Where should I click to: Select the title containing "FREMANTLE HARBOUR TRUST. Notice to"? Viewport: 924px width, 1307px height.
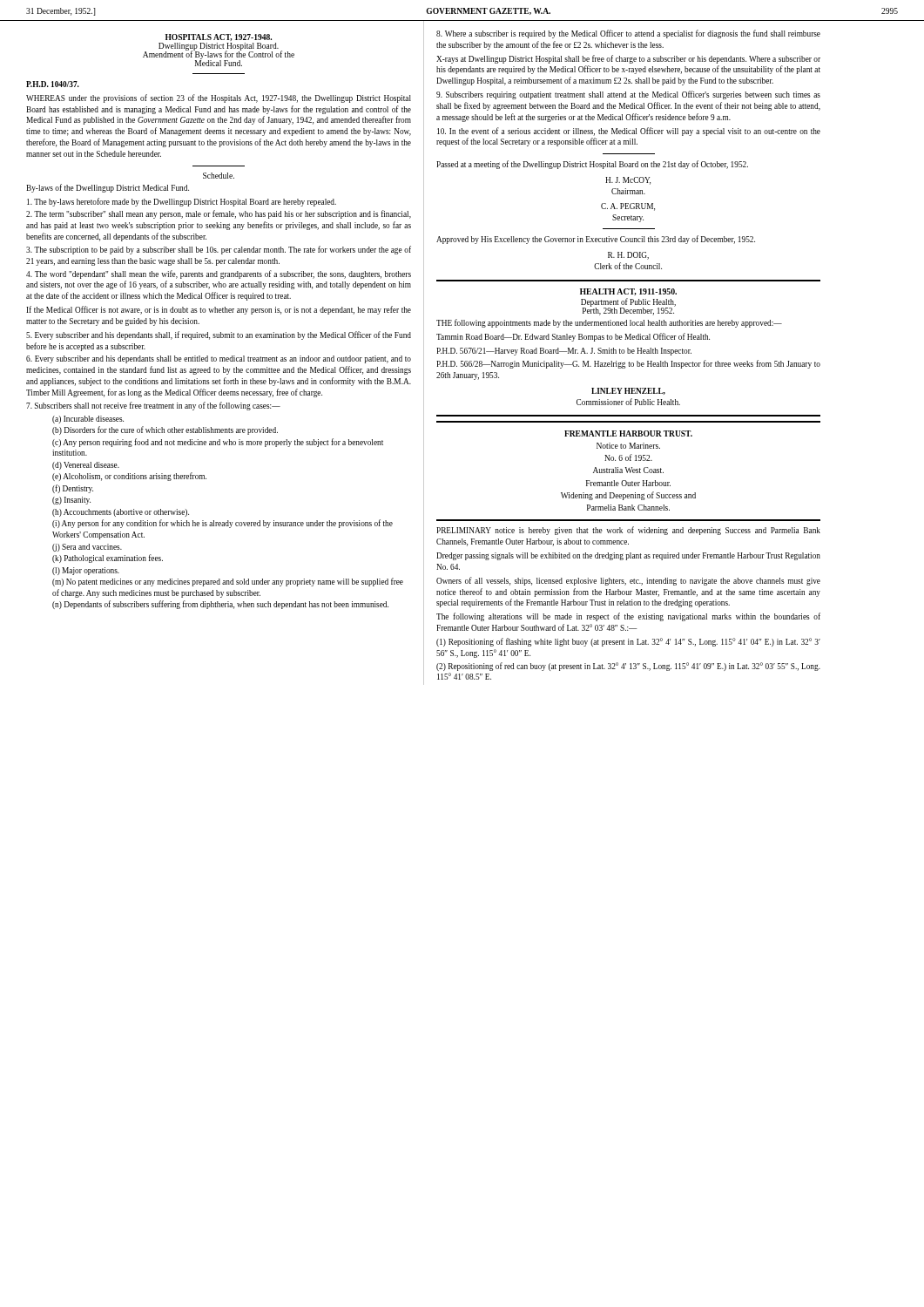[628, 471]
